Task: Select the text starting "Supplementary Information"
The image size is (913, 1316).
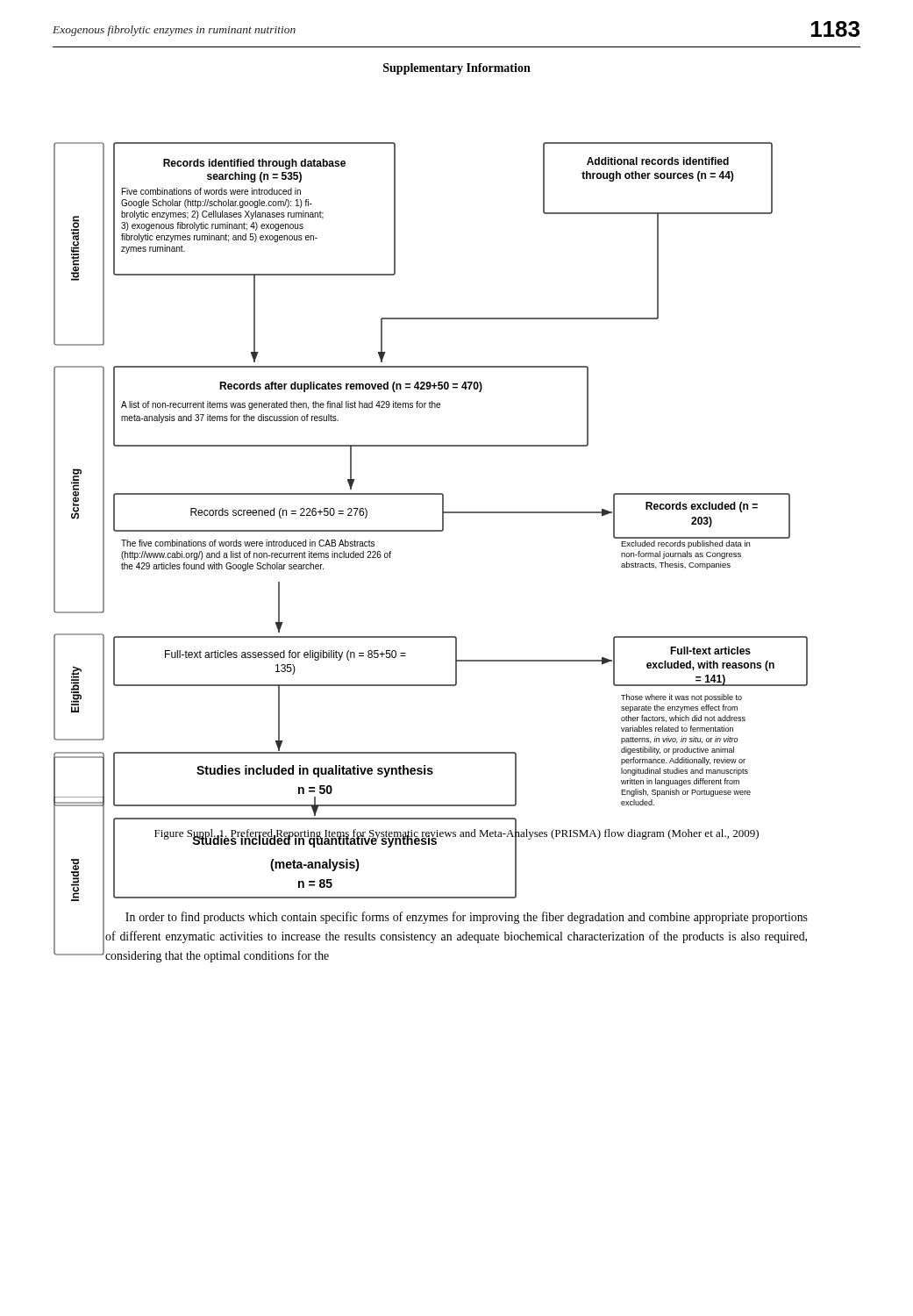Action: click(x=456, y=68)
